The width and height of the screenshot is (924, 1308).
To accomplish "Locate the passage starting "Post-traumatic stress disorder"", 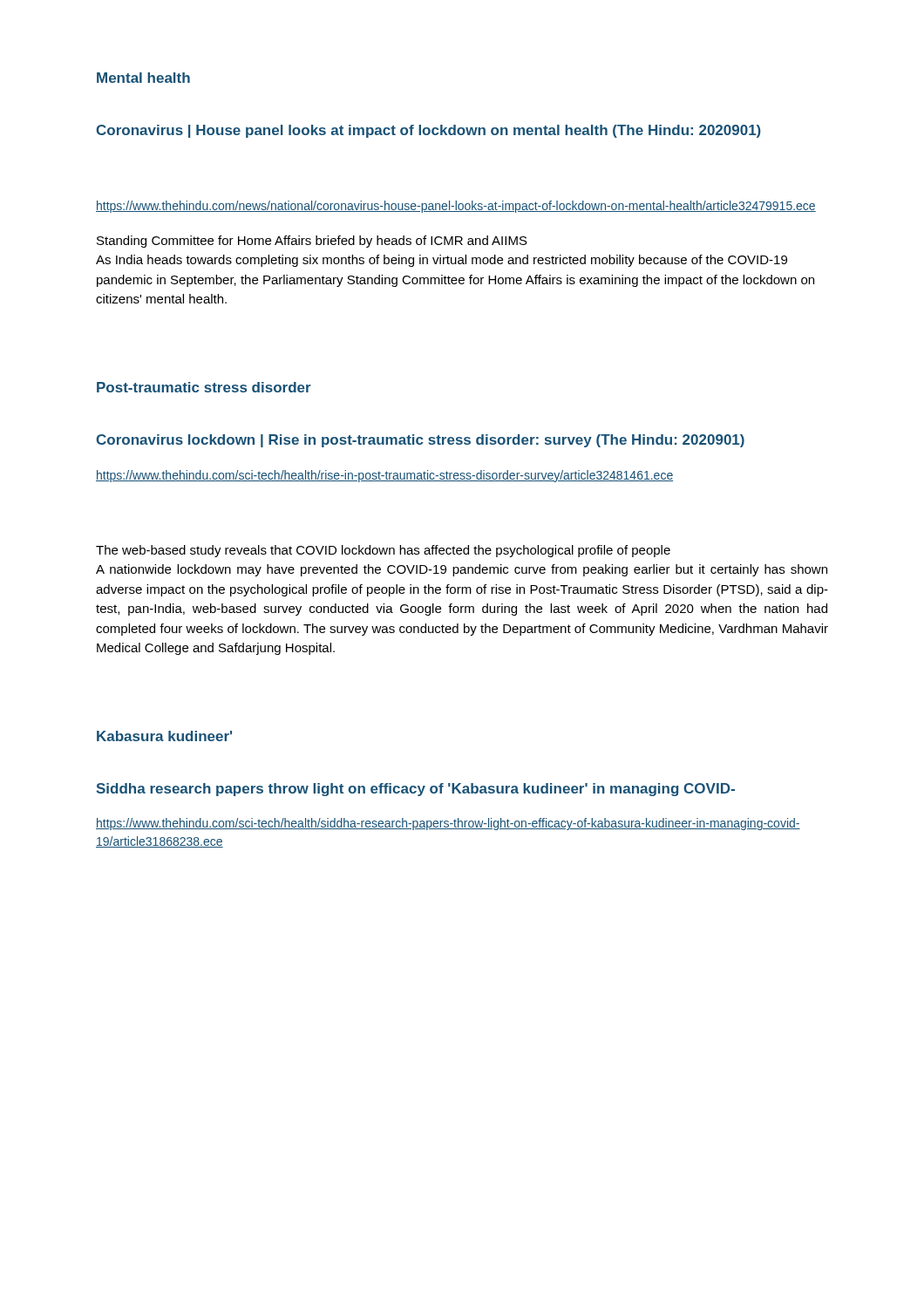I will [203, 387].
